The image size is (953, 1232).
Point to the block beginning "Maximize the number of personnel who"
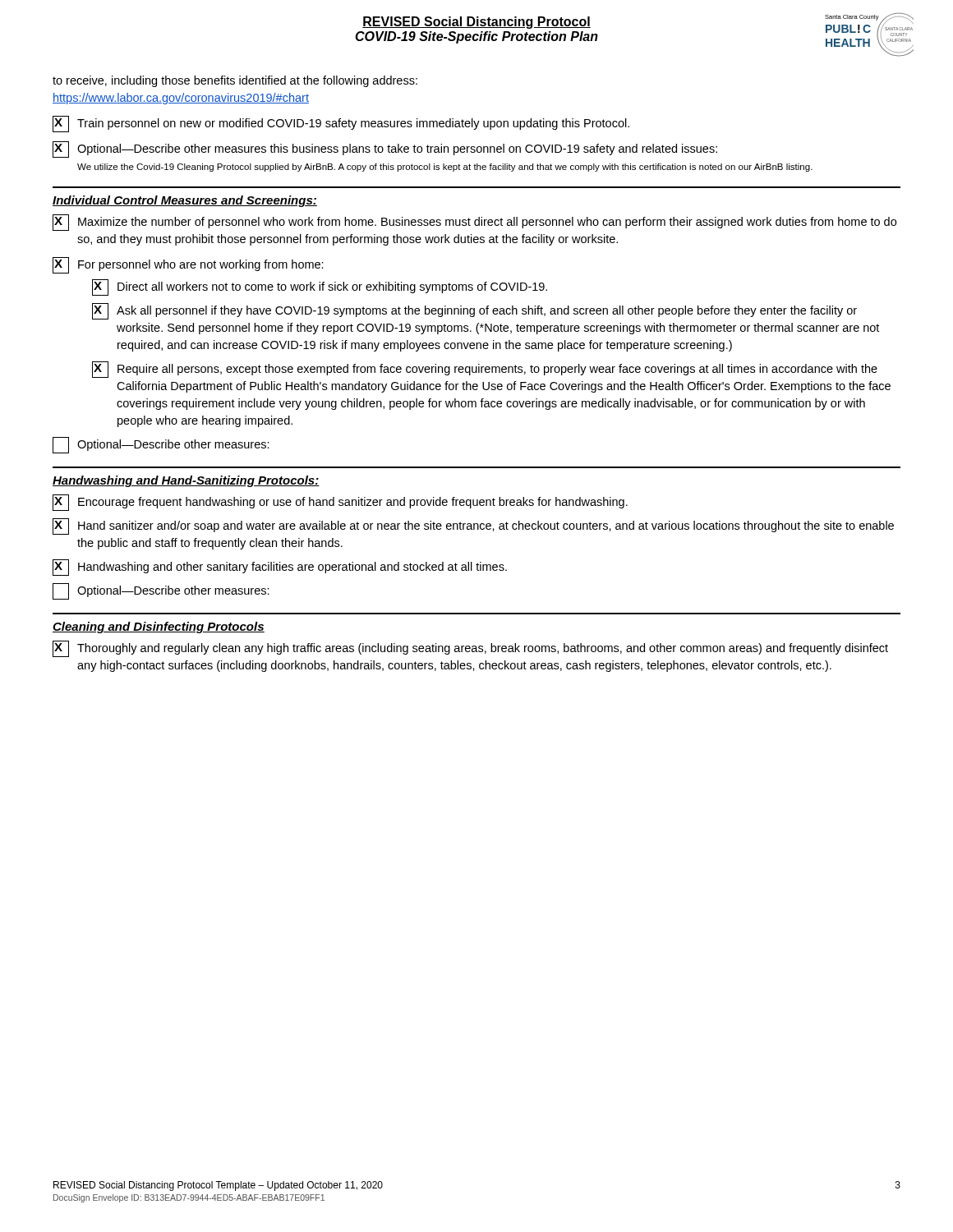coord(476,231)
